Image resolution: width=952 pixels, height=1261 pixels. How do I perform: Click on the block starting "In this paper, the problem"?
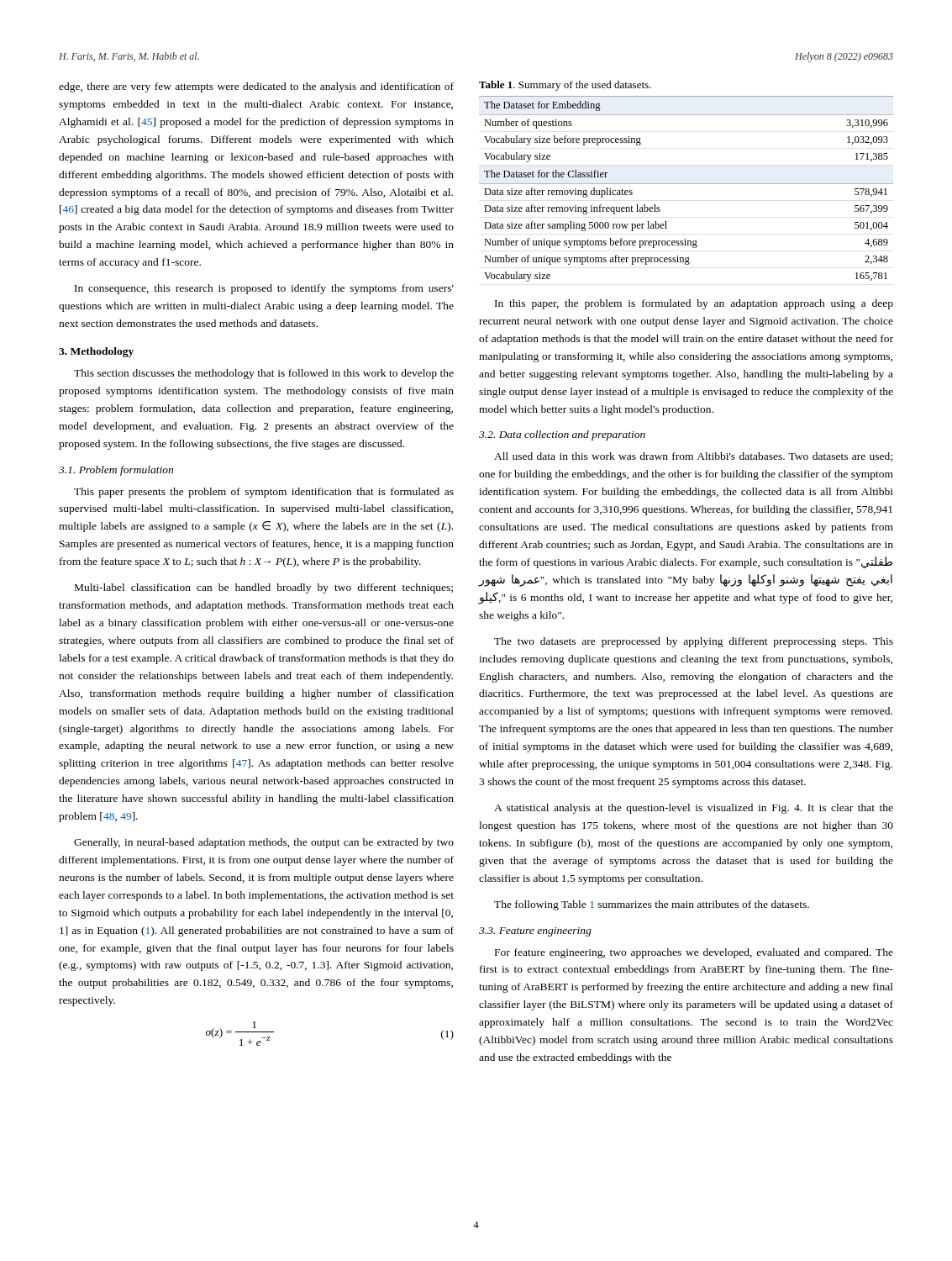point(686,357)
